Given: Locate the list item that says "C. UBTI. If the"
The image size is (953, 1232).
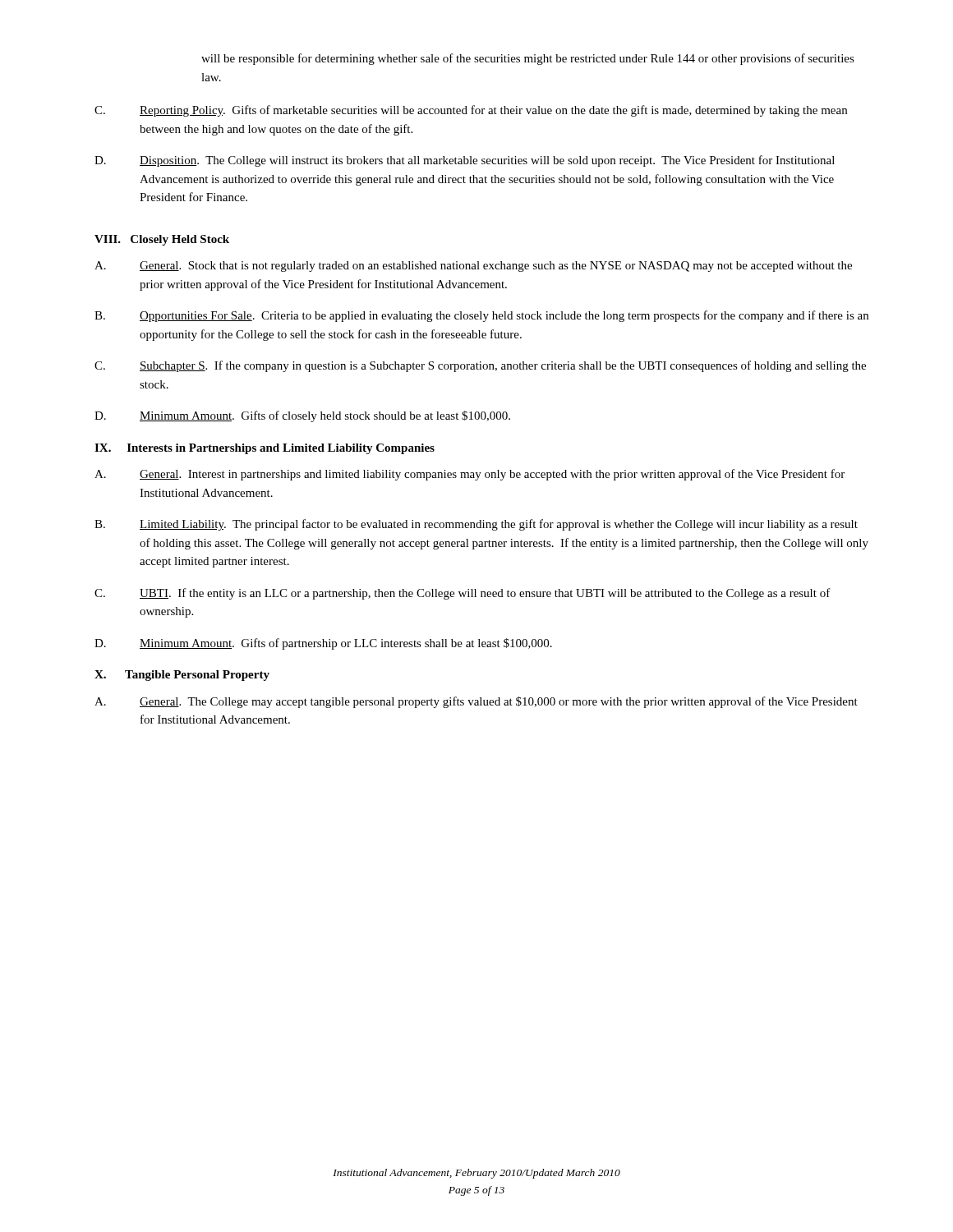Looking at the screenshot, I should click(483, 602).
